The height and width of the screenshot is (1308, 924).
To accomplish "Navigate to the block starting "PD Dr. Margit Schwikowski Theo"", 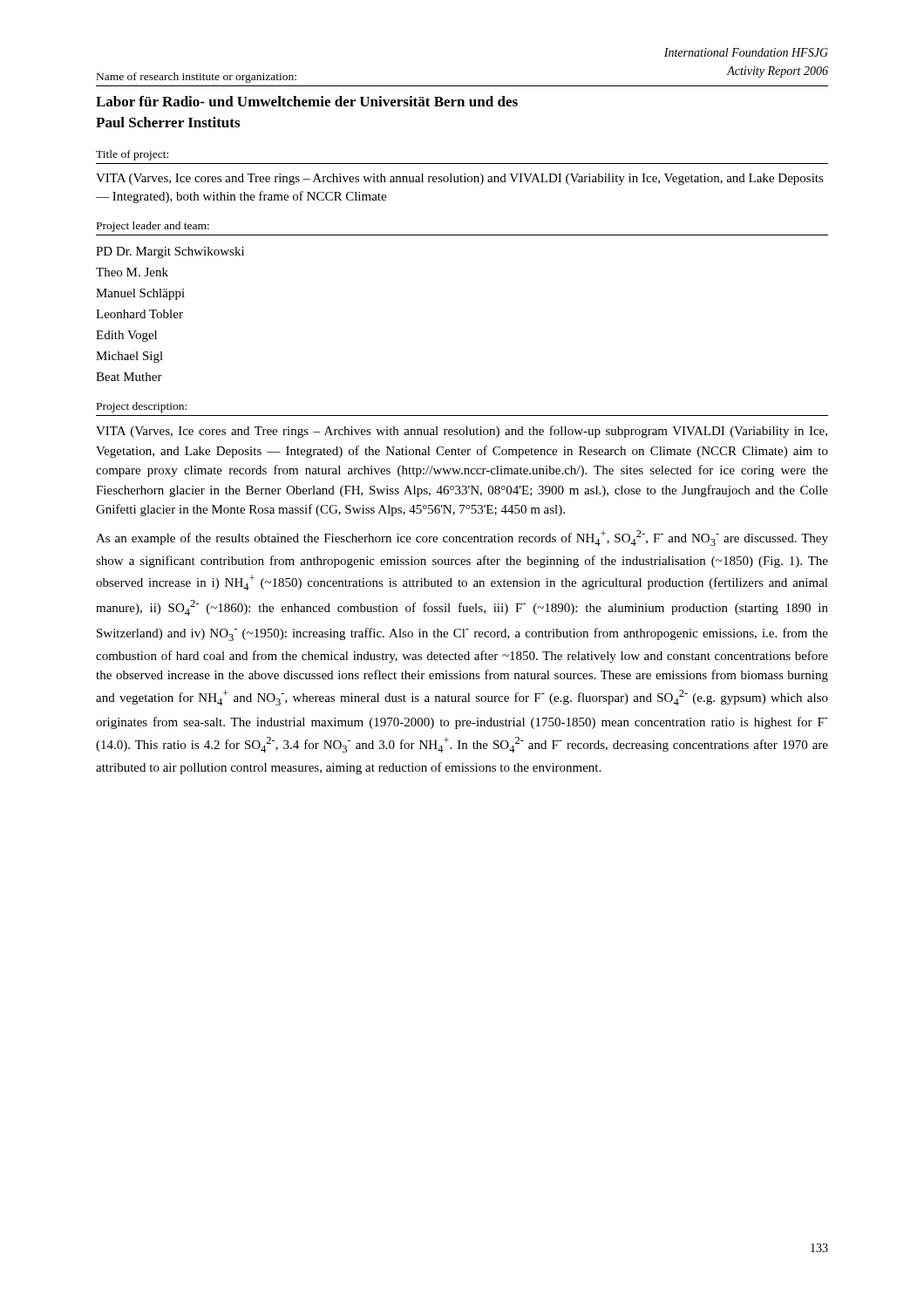I will [170, 314].
